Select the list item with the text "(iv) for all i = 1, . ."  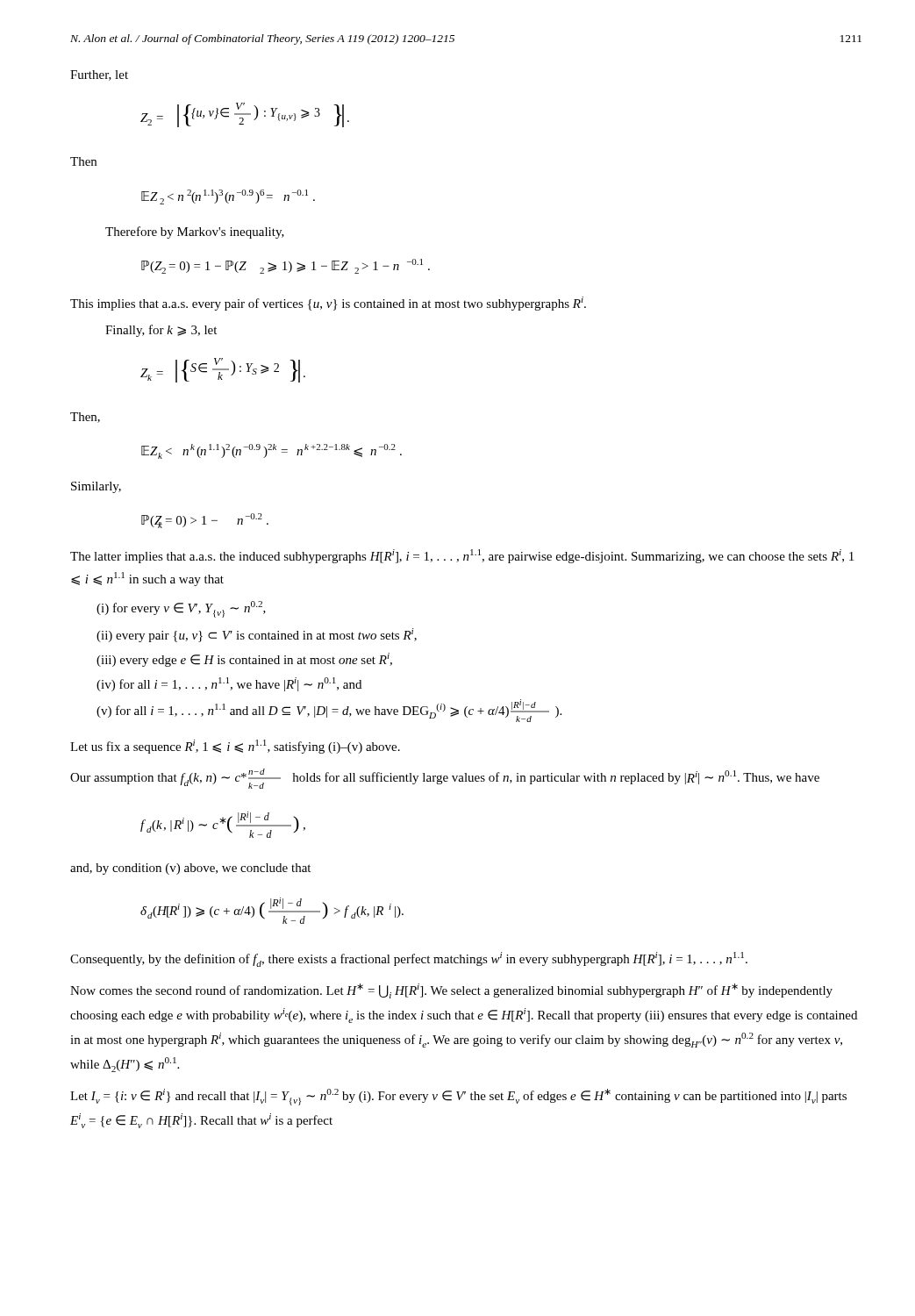(229, 683)
